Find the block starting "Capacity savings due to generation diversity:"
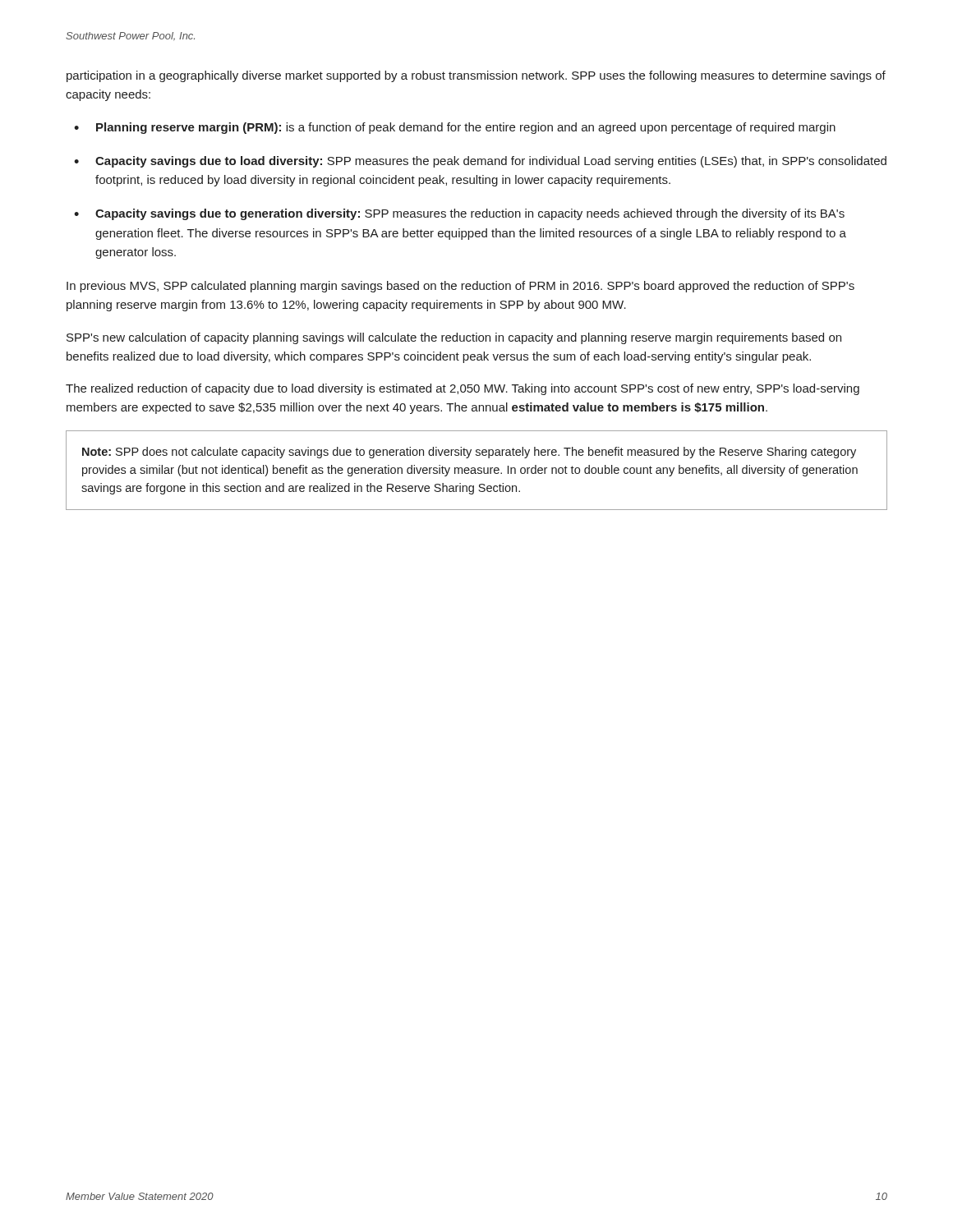 (x=491, y=233)
